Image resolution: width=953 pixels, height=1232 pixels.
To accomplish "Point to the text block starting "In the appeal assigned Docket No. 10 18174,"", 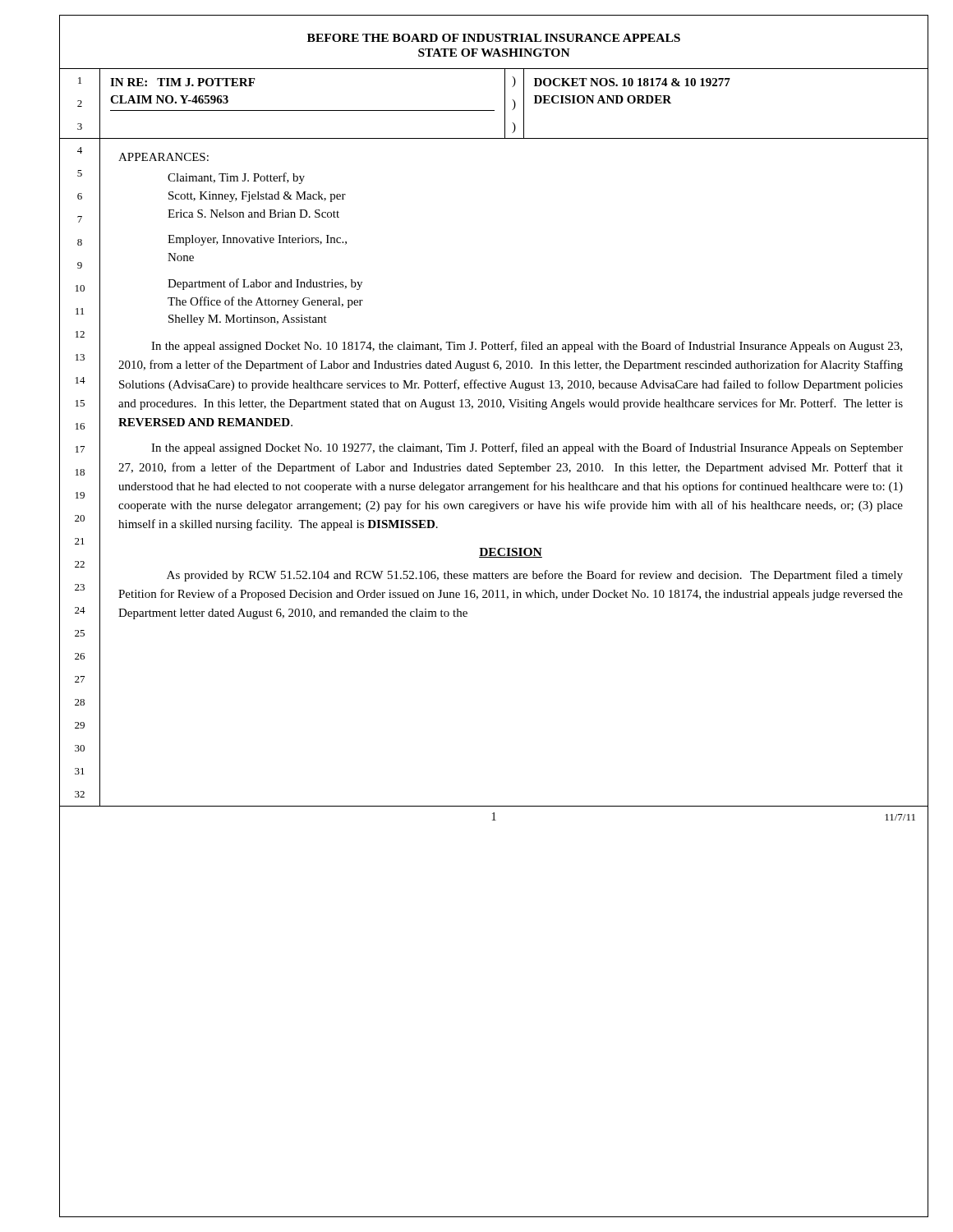I will pos(511,384).
